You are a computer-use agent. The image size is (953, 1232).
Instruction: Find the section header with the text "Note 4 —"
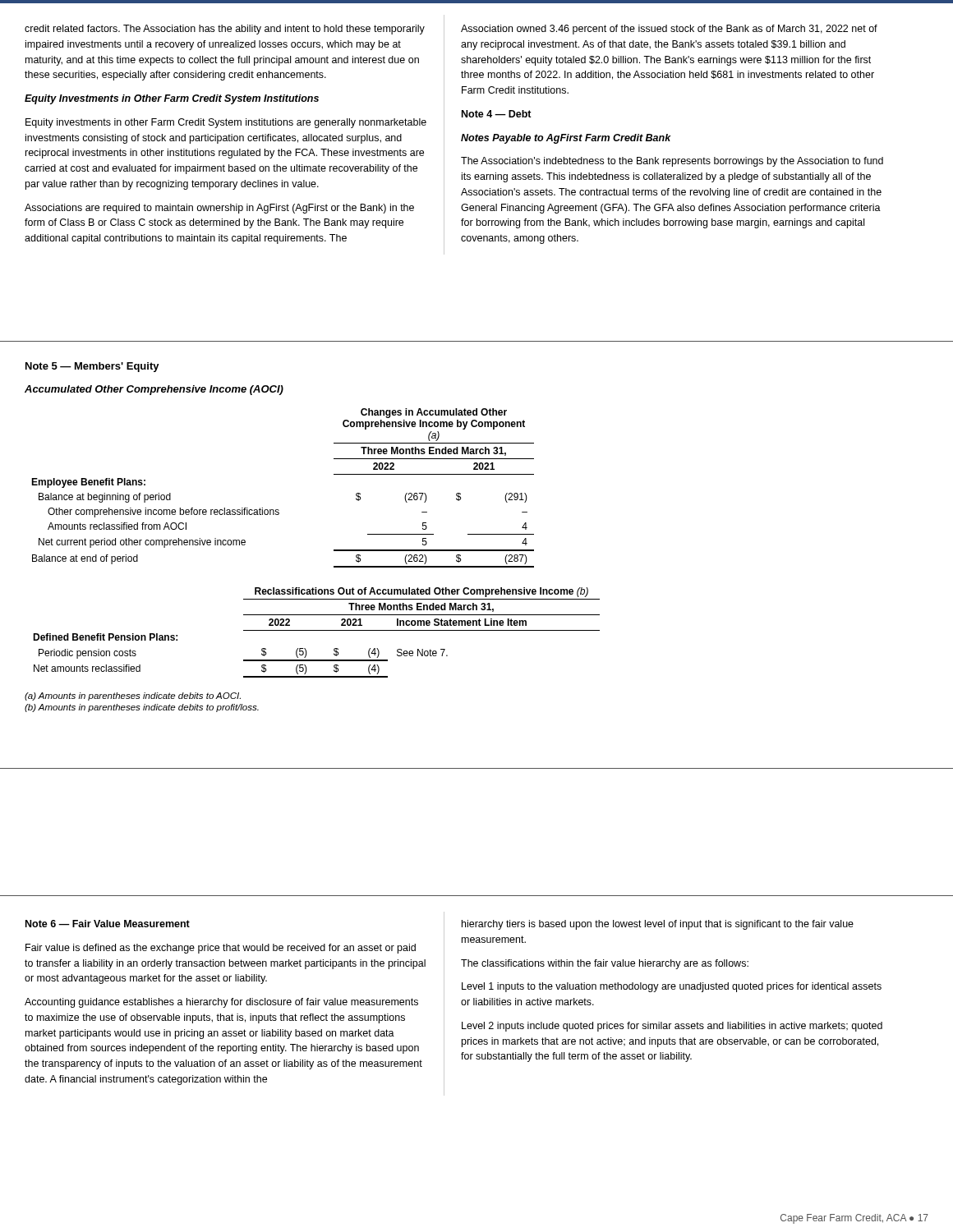[497, 114]
